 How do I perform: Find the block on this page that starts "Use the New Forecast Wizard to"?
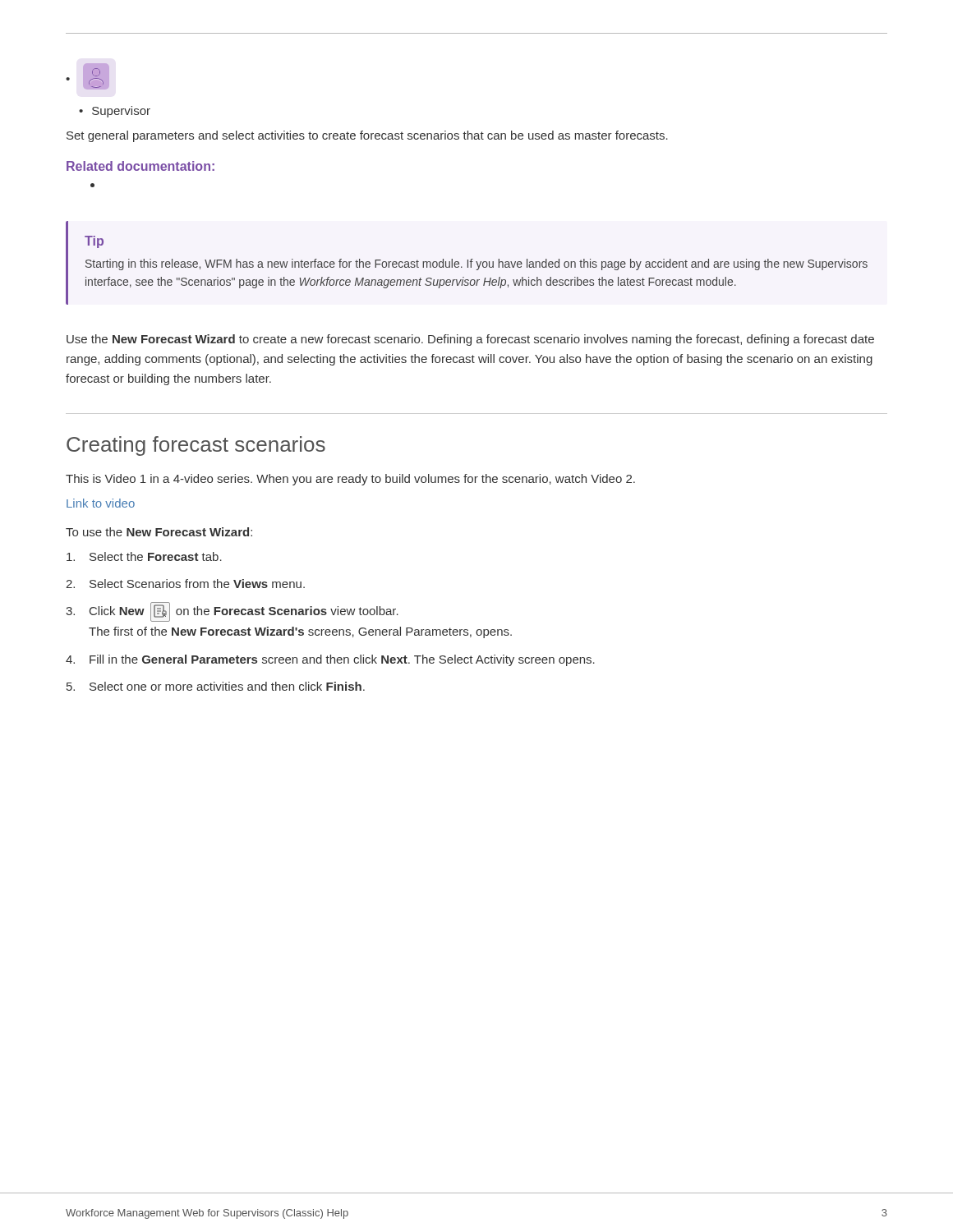click(x=470, y=358)
